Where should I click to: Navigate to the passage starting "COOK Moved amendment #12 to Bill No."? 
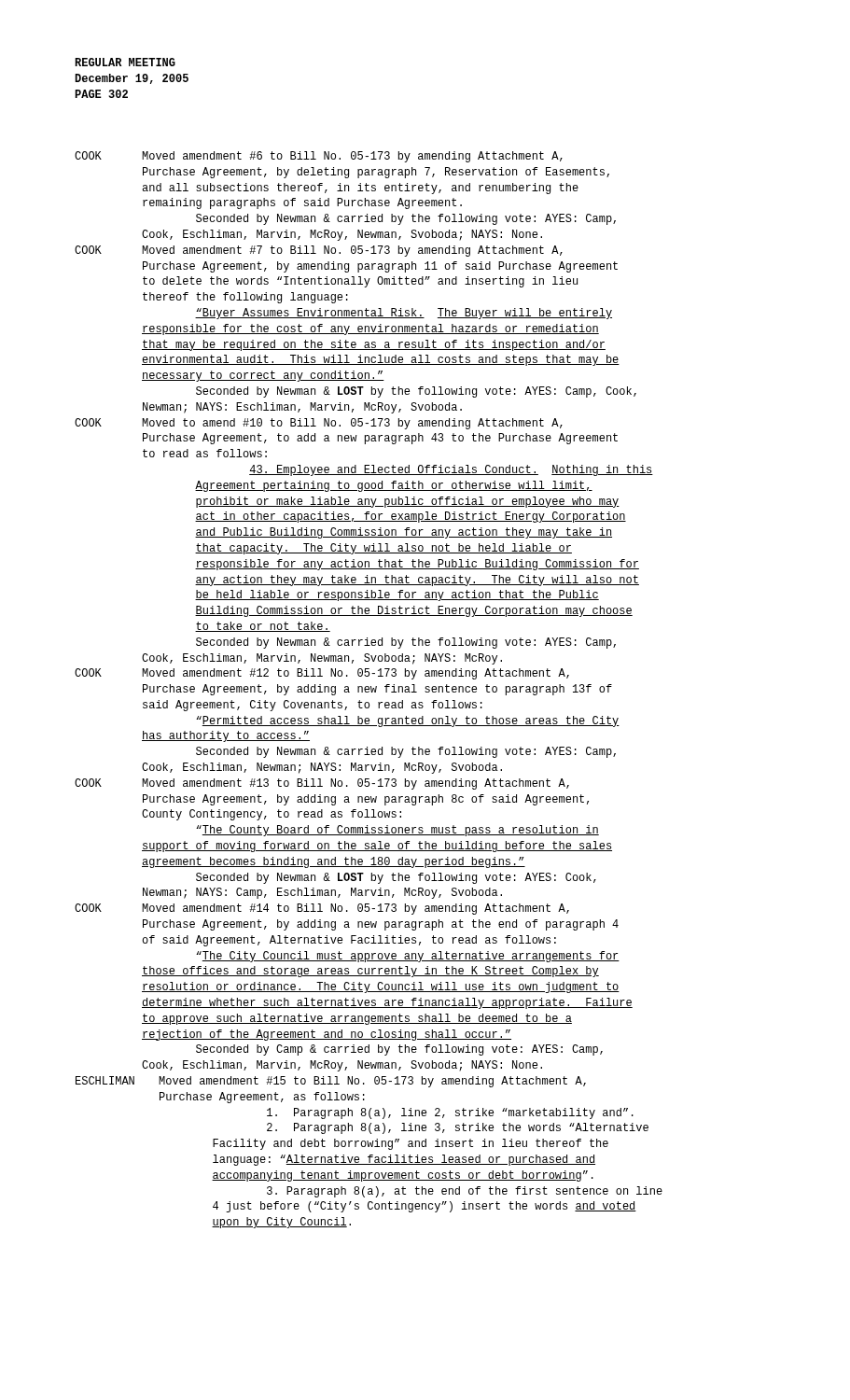coord(347,722)
